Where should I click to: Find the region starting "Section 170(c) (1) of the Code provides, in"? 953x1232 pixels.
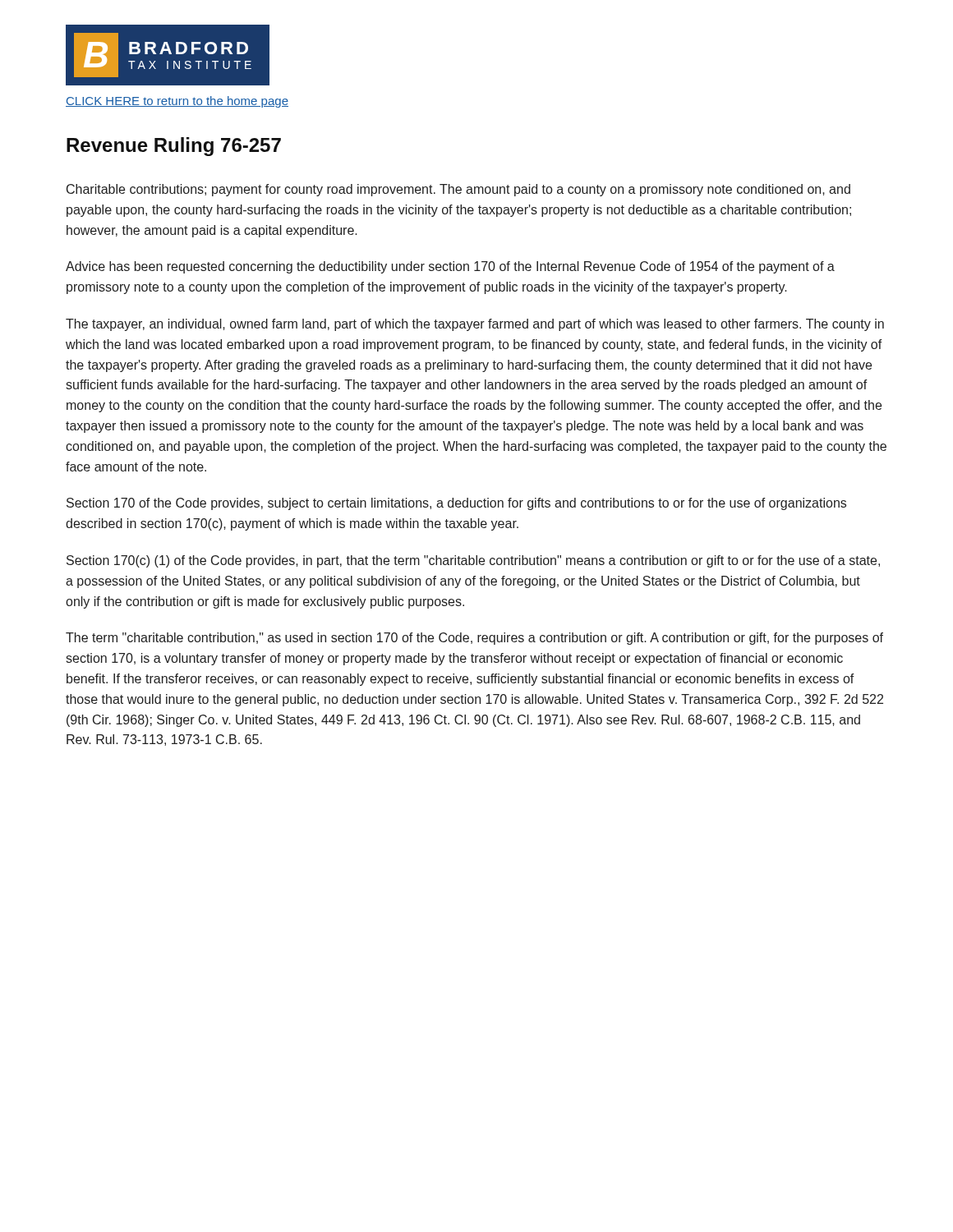pos(473,581)
